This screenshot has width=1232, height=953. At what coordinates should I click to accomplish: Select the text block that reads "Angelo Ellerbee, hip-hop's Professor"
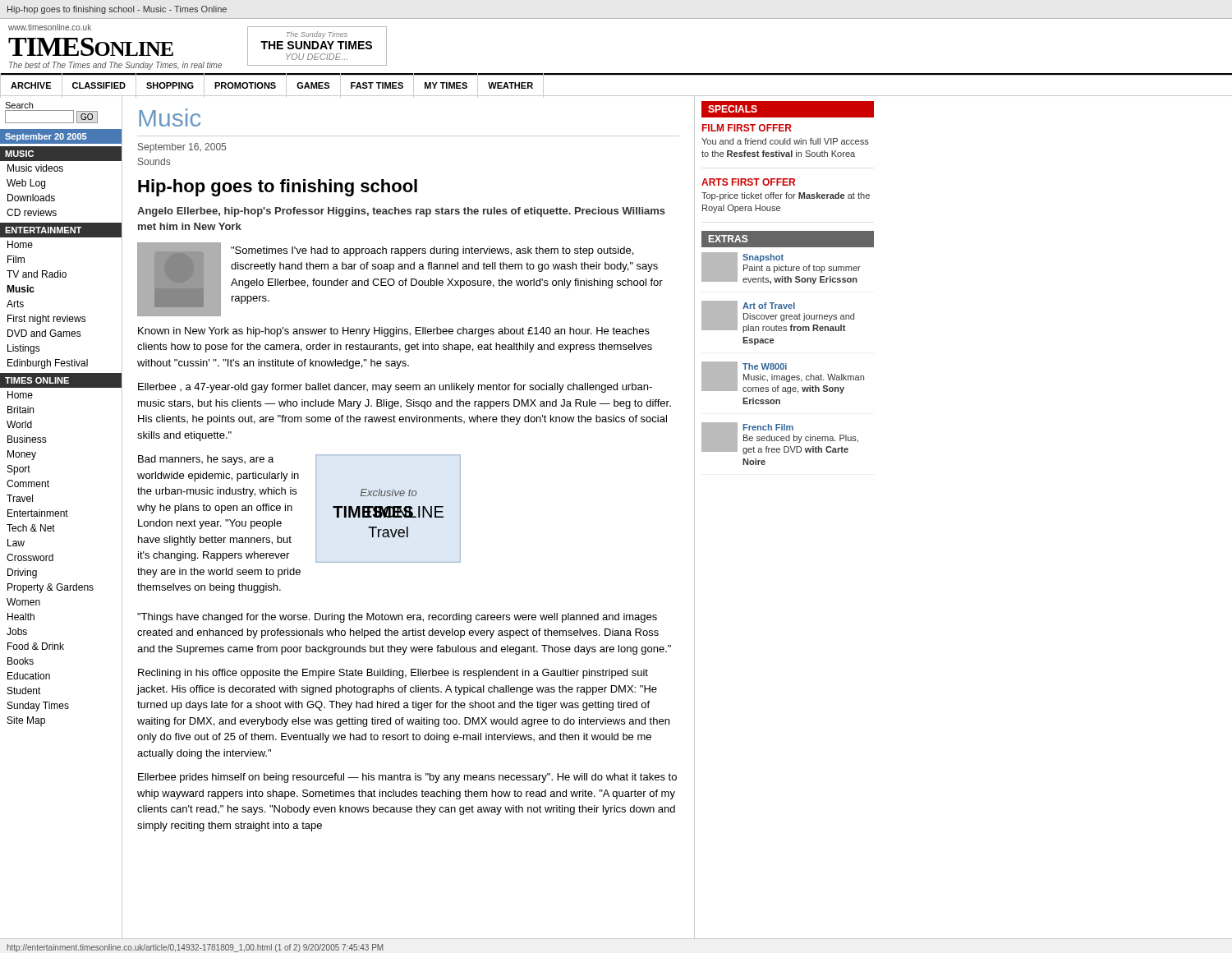[401, 219]
